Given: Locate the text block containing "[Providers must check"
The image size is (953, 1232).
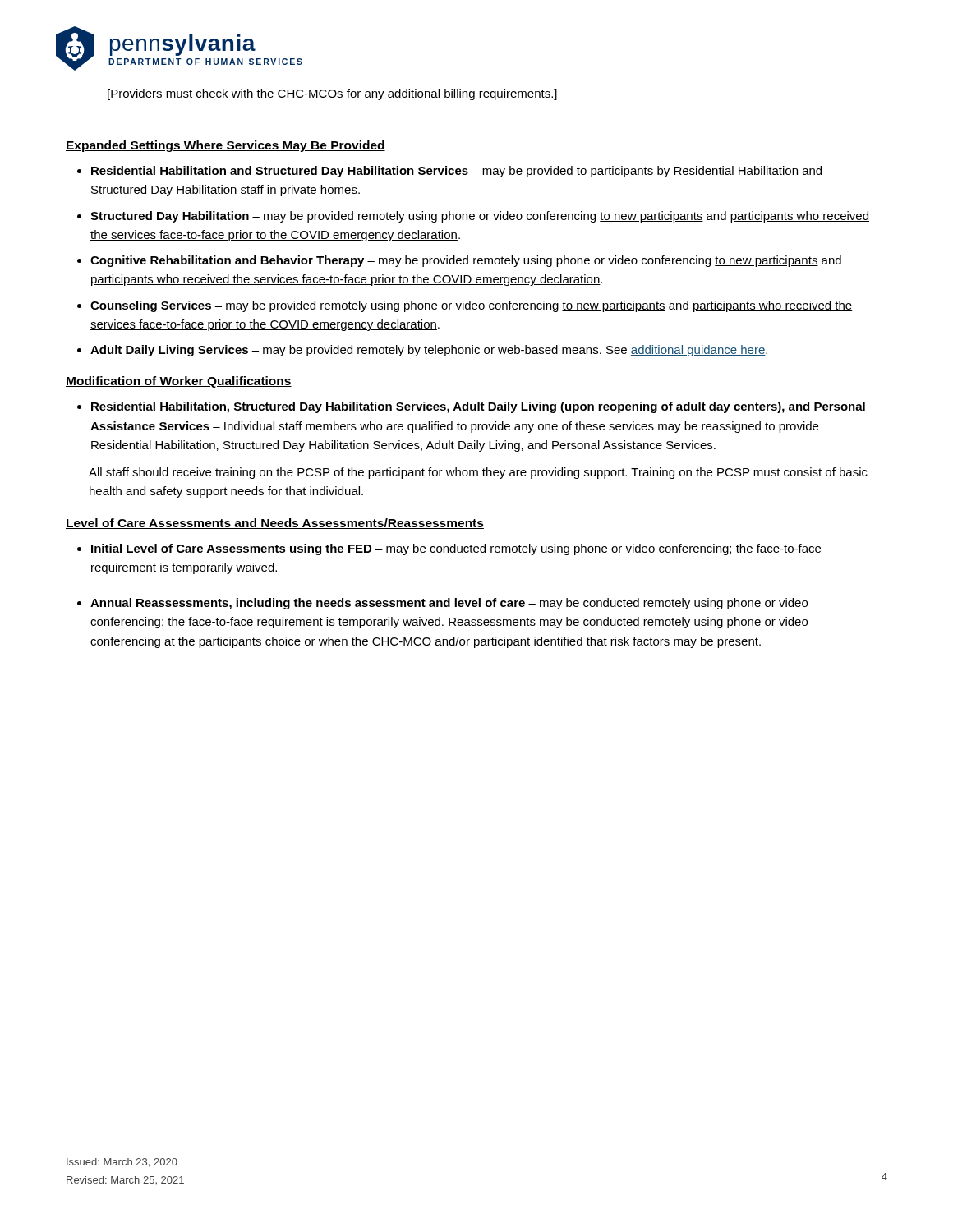Looking at the screenshot, I should [x=332, y=93].
